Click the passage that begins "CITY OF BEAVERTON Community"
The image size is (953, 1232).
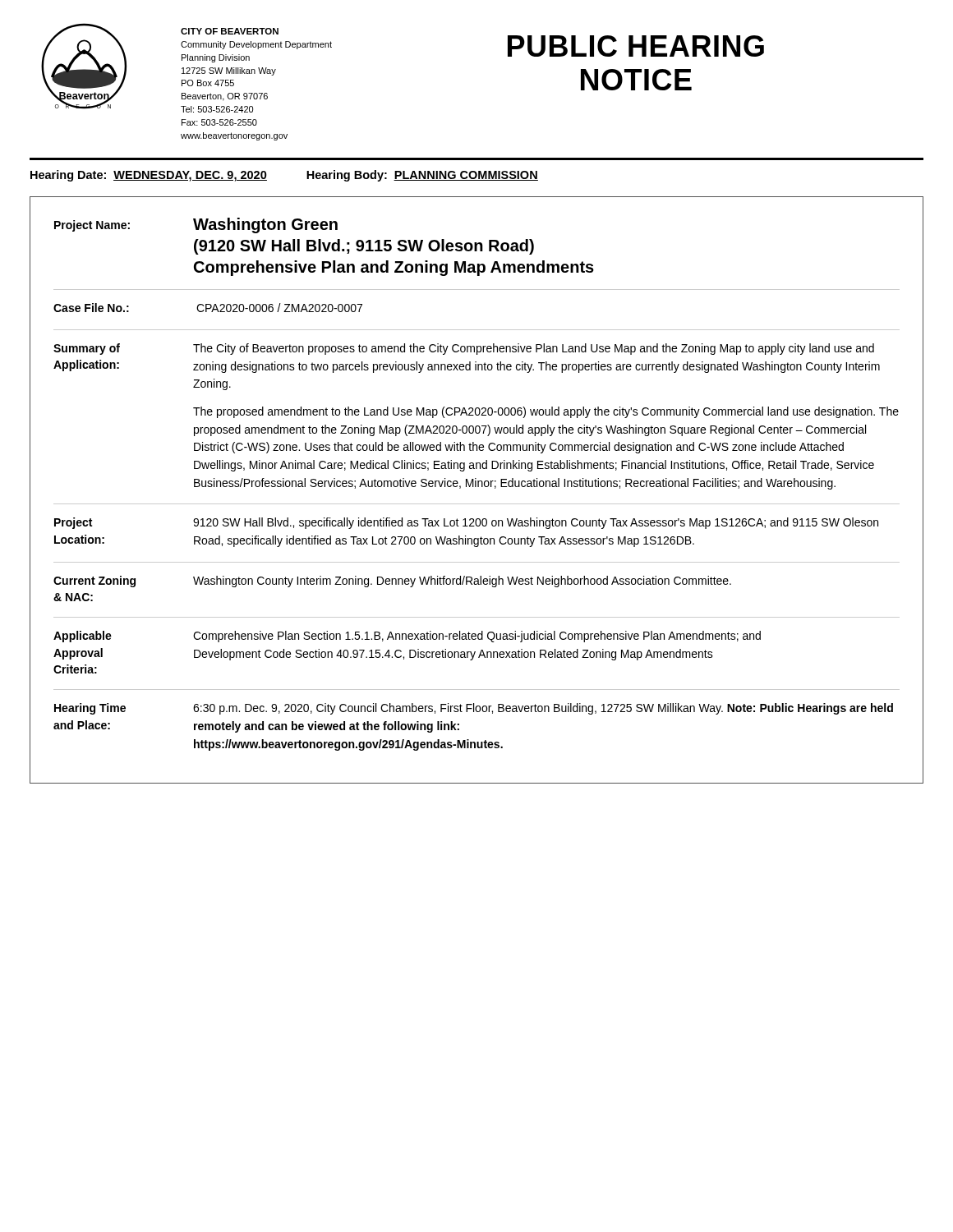tap(256, 84)
